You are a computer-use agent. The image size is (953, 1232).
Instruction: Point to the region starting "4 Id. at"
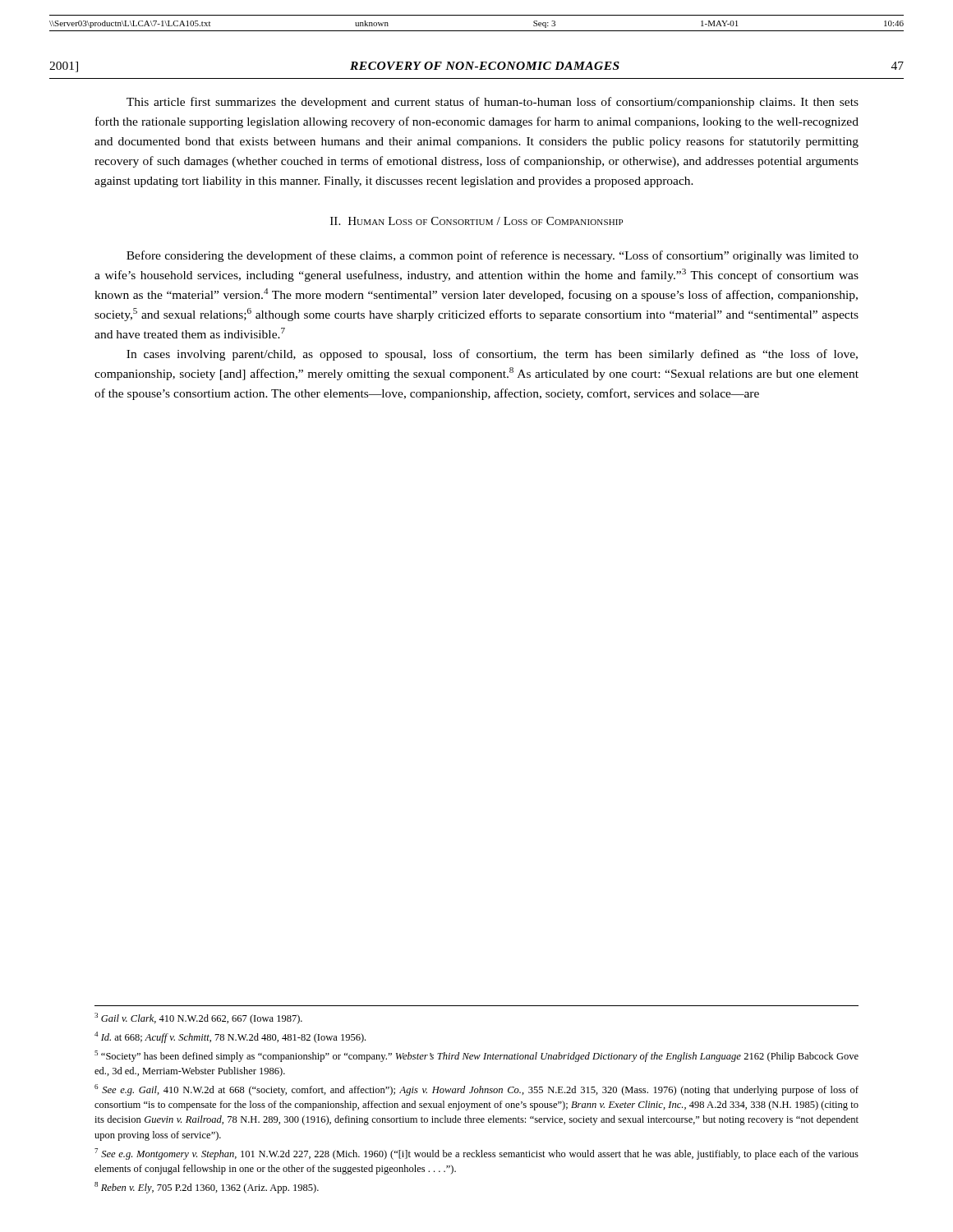(230, 1037)
